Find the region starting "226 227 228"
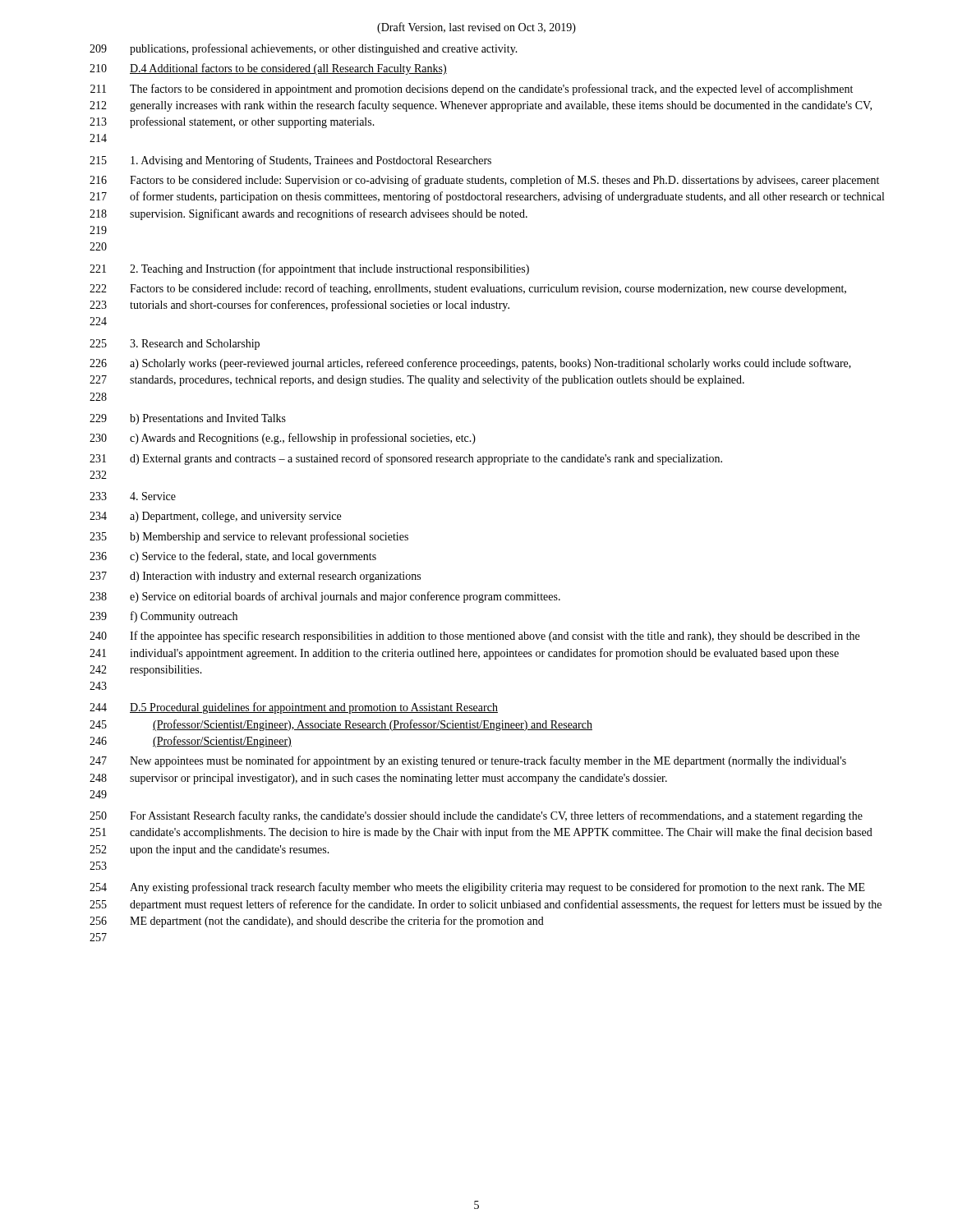Image resolution: width=953 pixels, height=1232 pixels. [476, 381]
